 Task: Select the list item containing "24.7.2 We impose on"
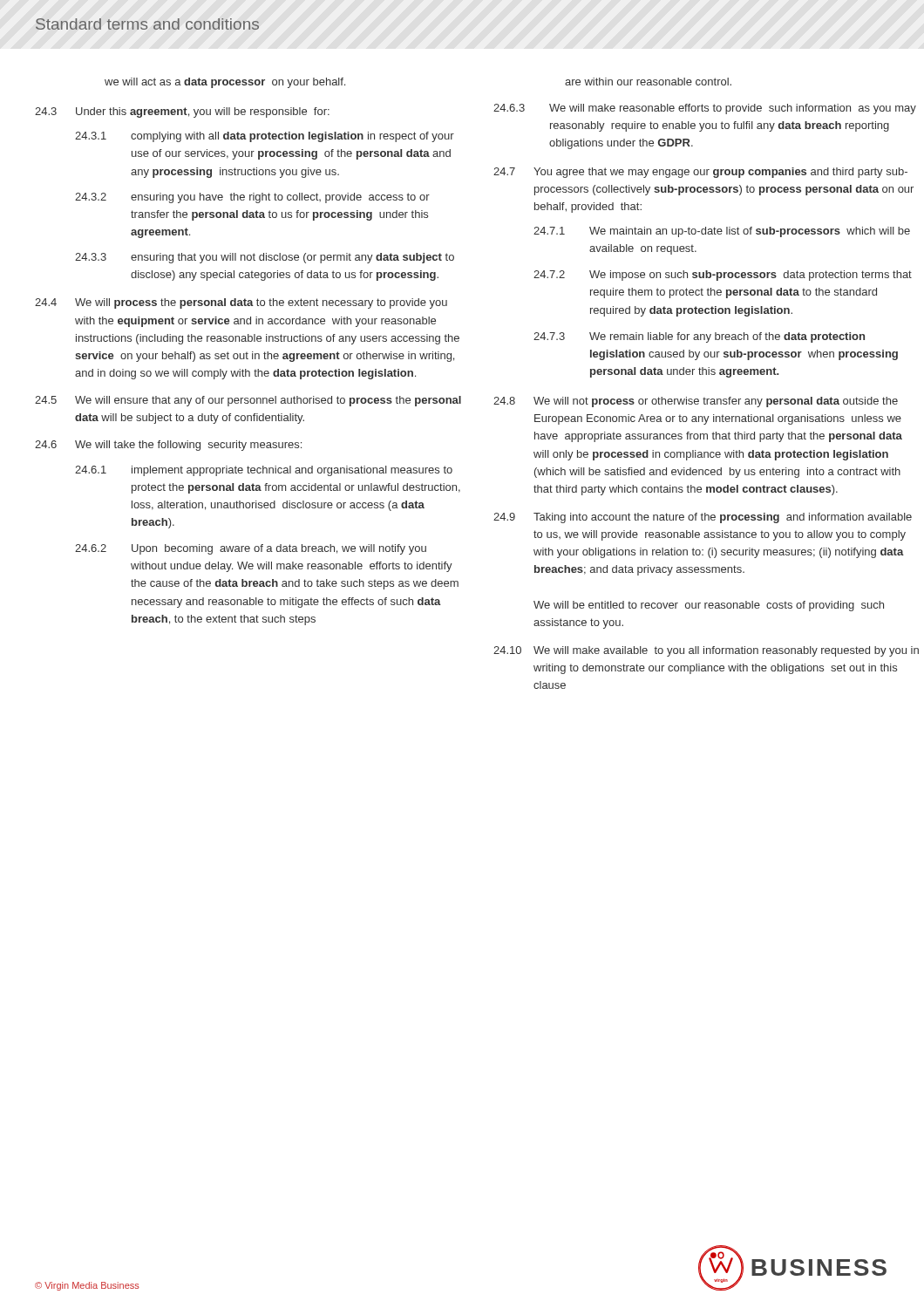click(x=727, y=293)
